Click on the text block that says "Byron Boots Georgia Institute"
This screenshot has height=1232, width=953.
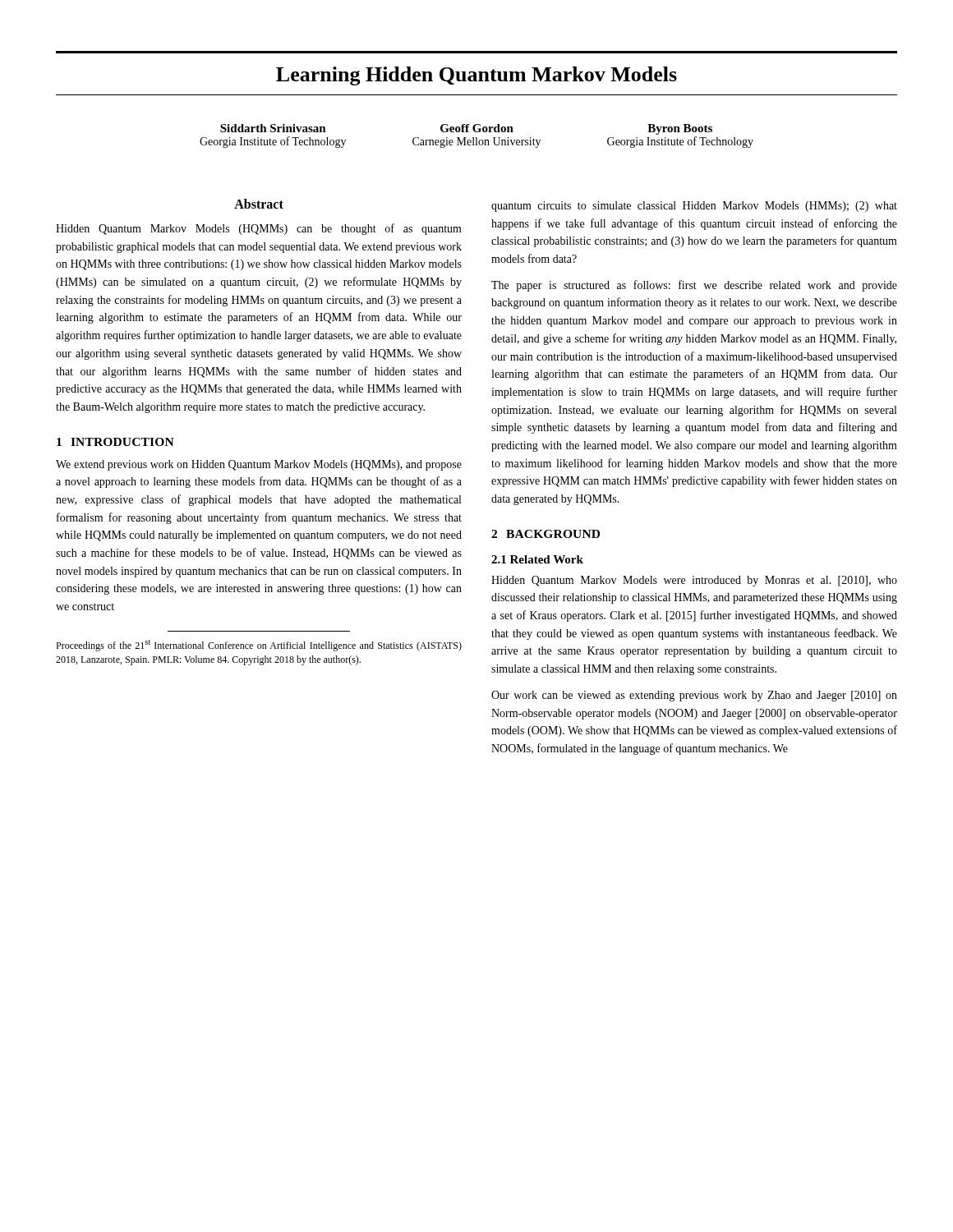(680, 135)
